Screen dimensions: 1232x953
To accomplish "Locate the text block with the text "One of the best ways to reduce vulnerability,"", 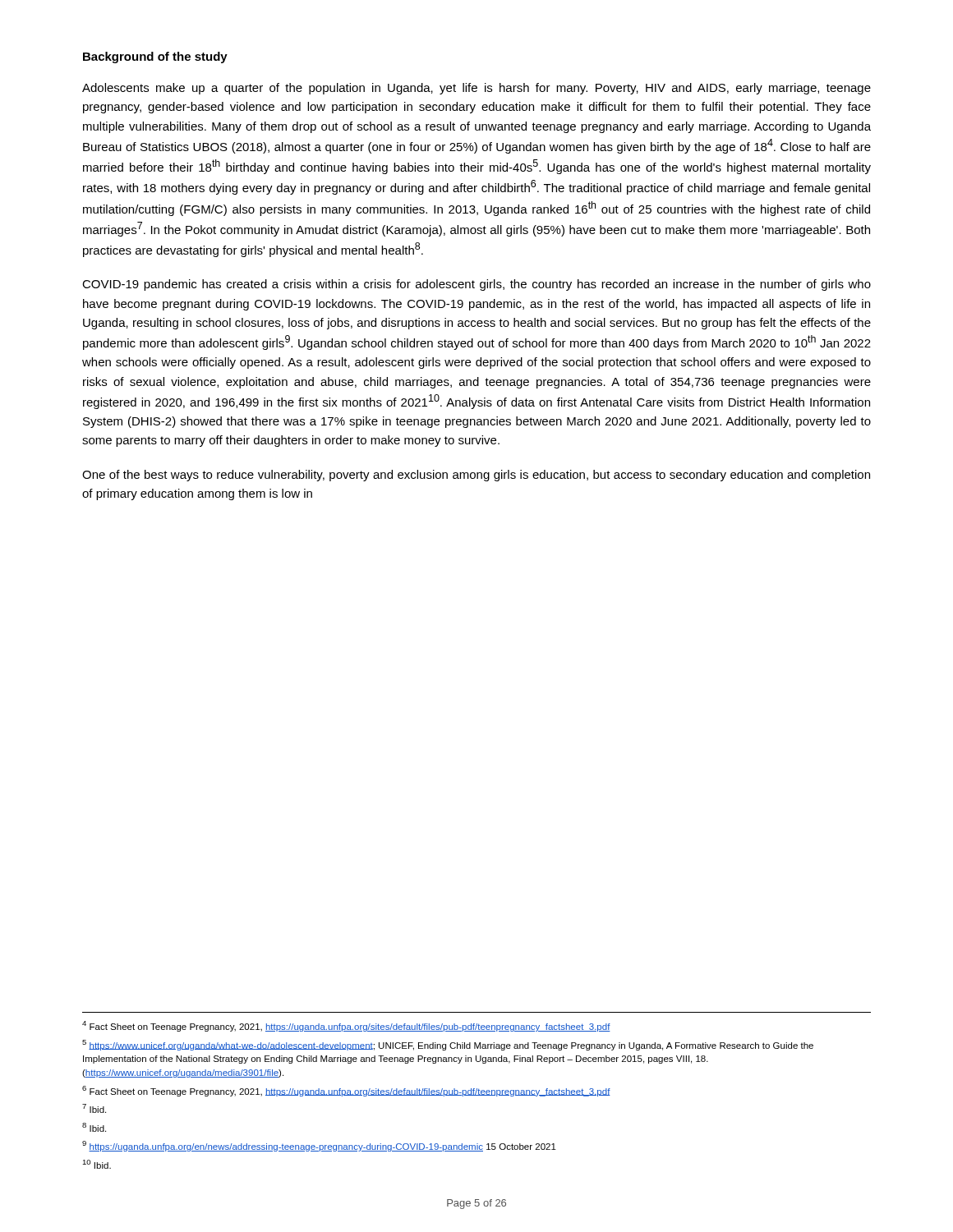I will coord(476,483).
